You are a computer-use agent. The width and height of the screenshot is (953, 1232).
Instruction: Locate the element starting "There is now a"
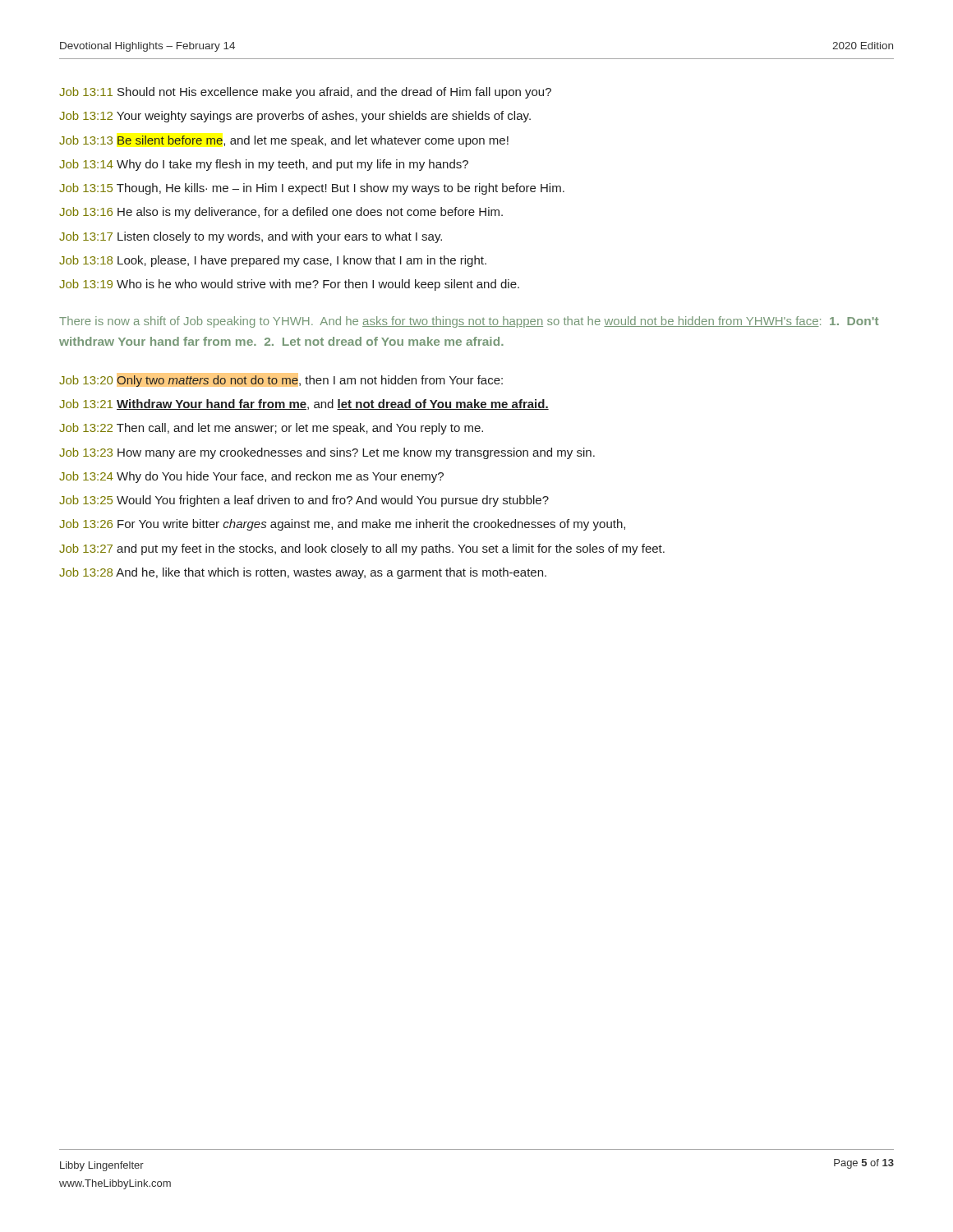(x=469, y=331)
